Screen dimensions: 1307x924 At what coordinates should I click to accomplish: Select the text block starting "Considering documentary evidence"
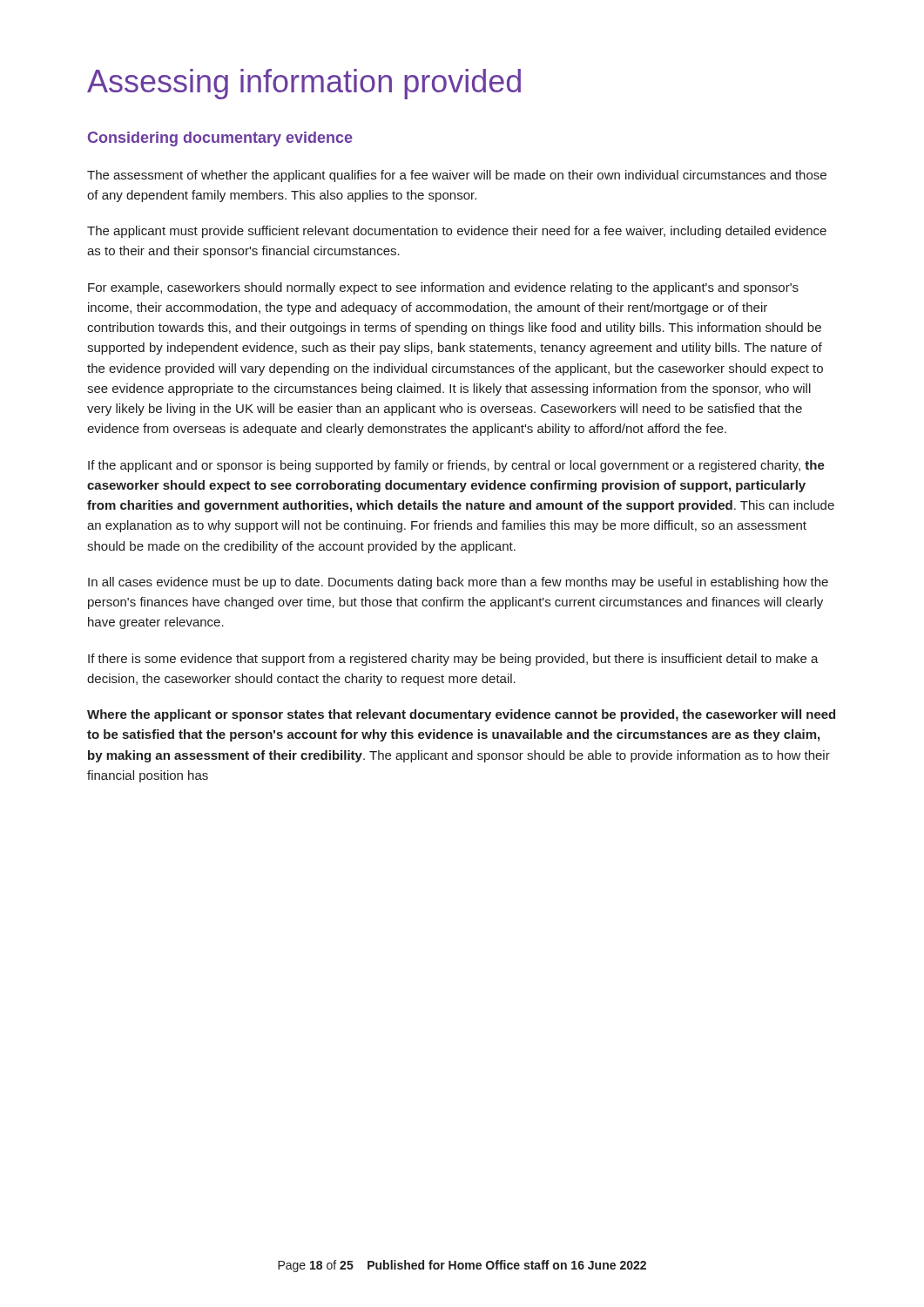(220, 139)
